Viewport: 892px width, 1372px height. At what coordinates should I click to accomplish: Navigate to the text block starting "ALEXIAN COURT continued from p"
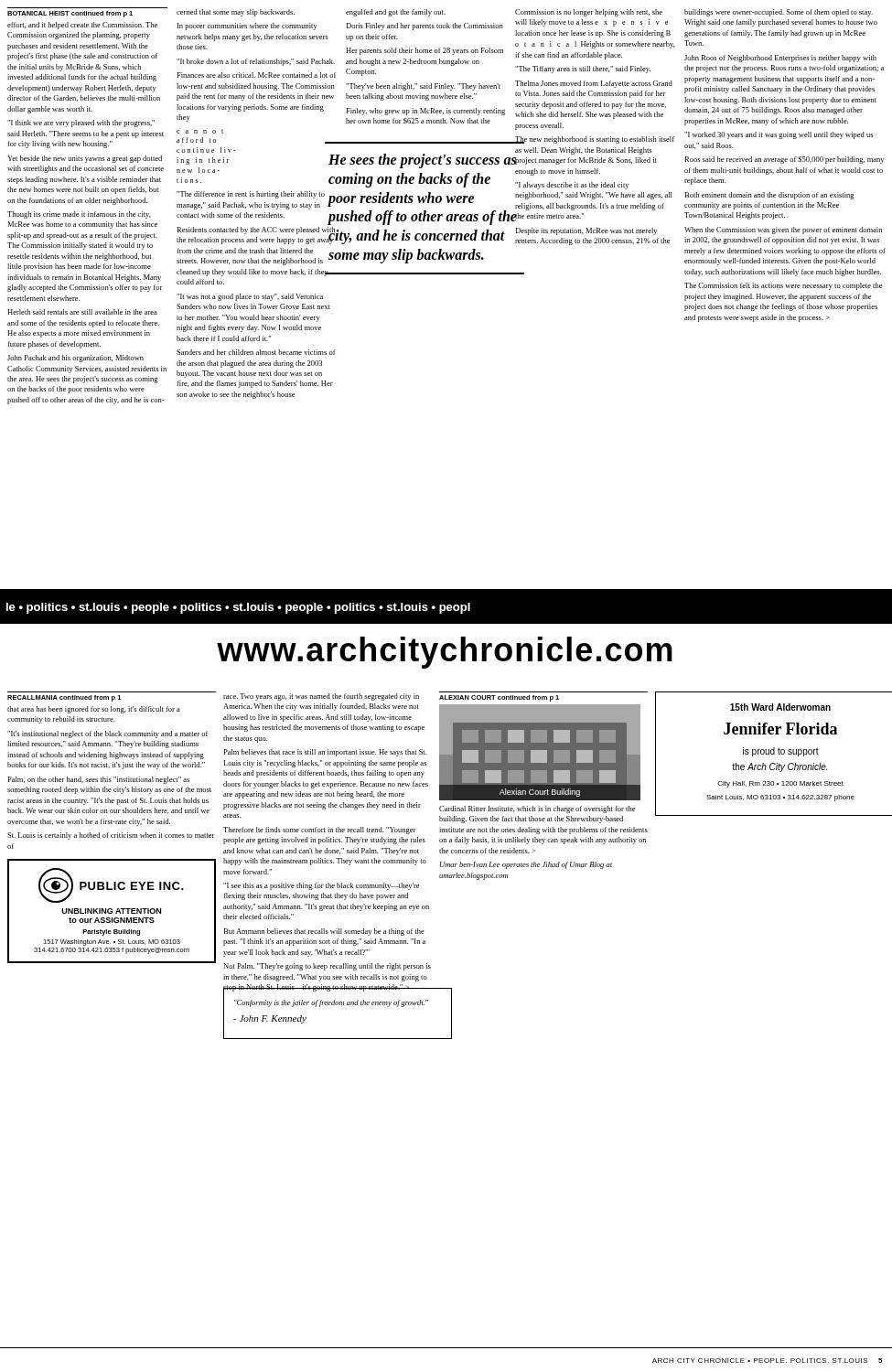[499, 697]
